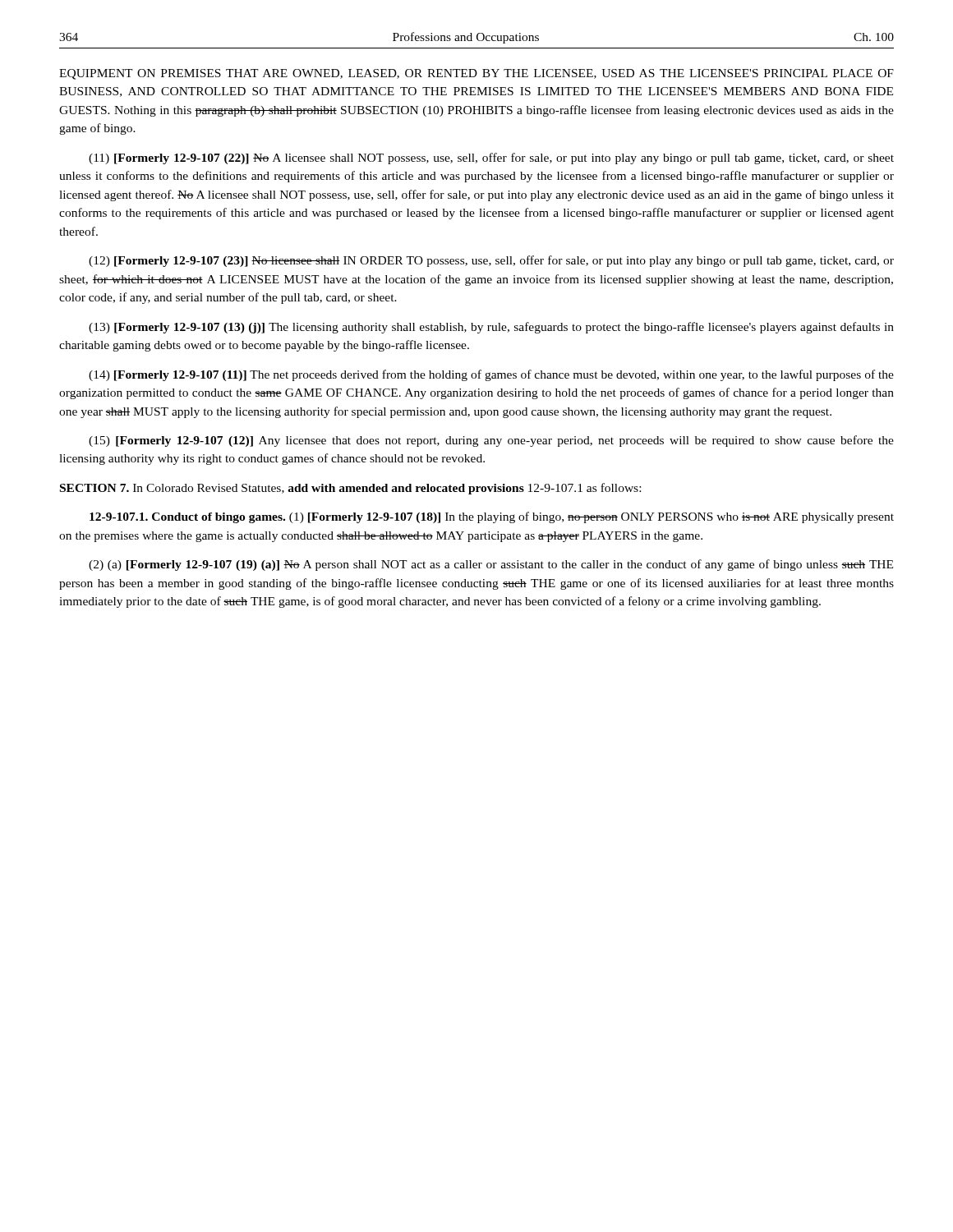Point to the block beginning "(13) [Formerly 12-9-107 (13) (j)] The"
Viewport: 953px width, 1232px height.
click(x=476, y=336)
